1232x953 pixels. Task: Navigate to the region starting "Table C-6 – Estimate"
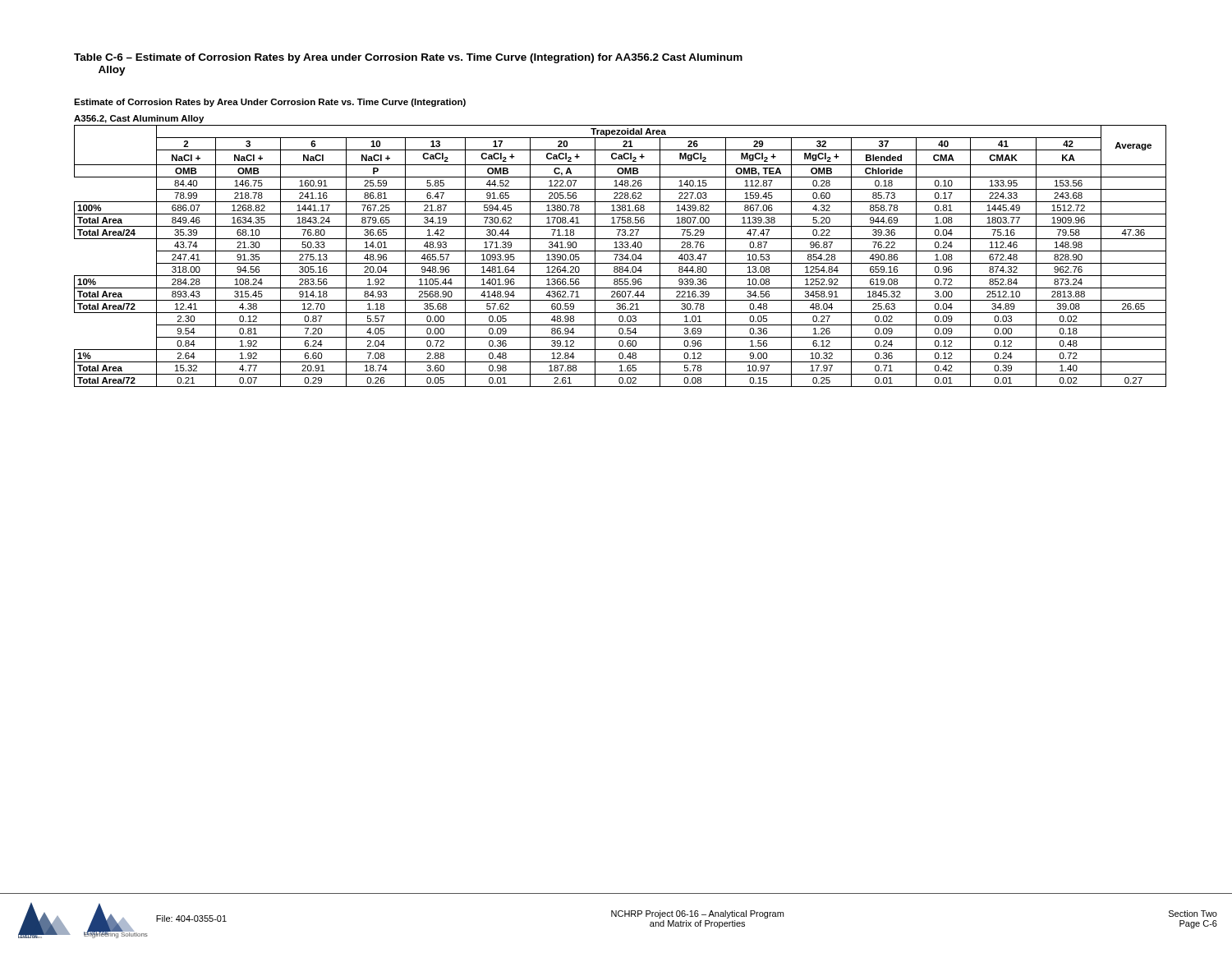[x=408, y=63]
